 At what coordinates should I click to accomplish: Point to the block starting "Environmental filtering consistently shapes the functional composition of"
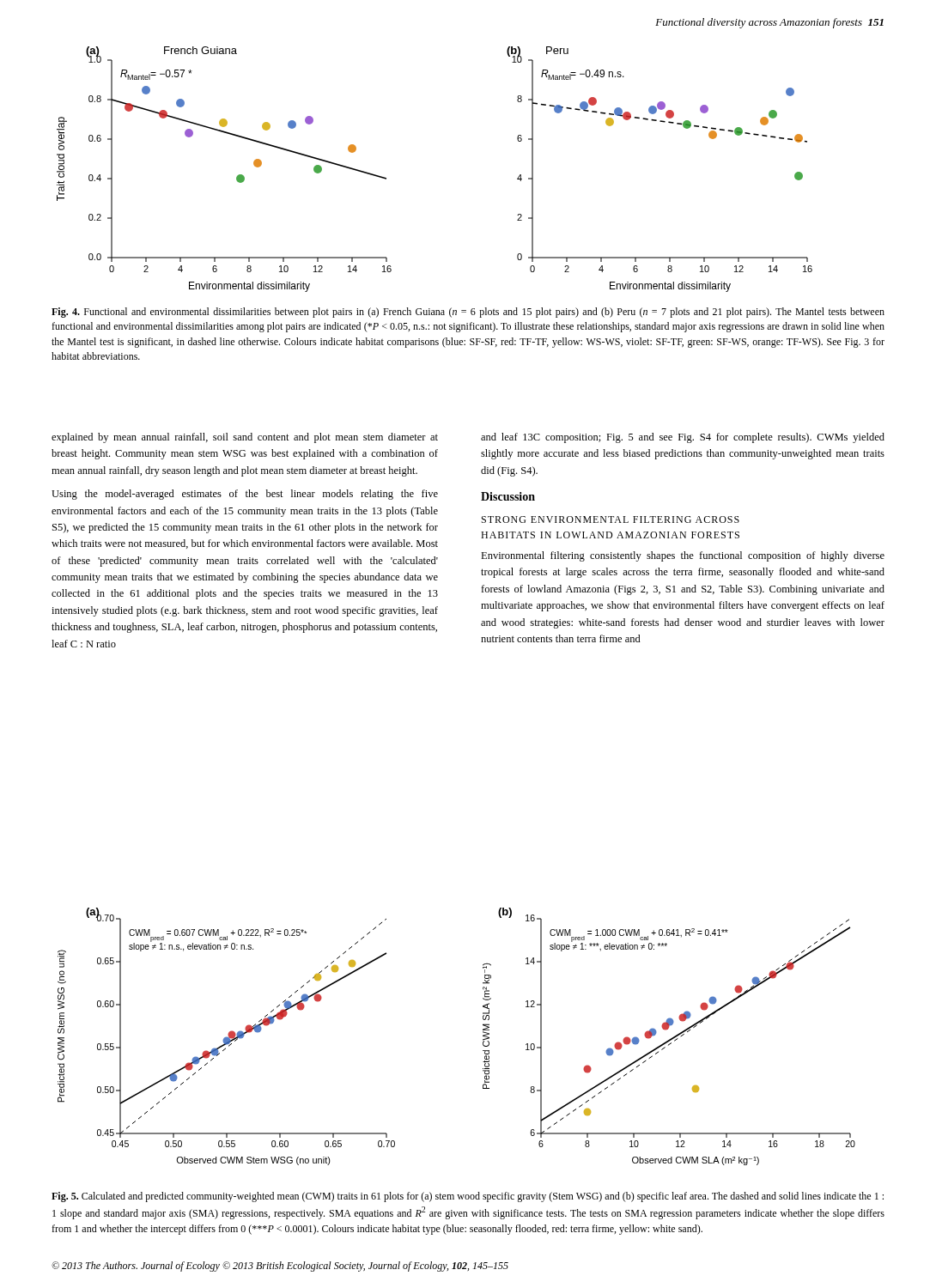683,598
